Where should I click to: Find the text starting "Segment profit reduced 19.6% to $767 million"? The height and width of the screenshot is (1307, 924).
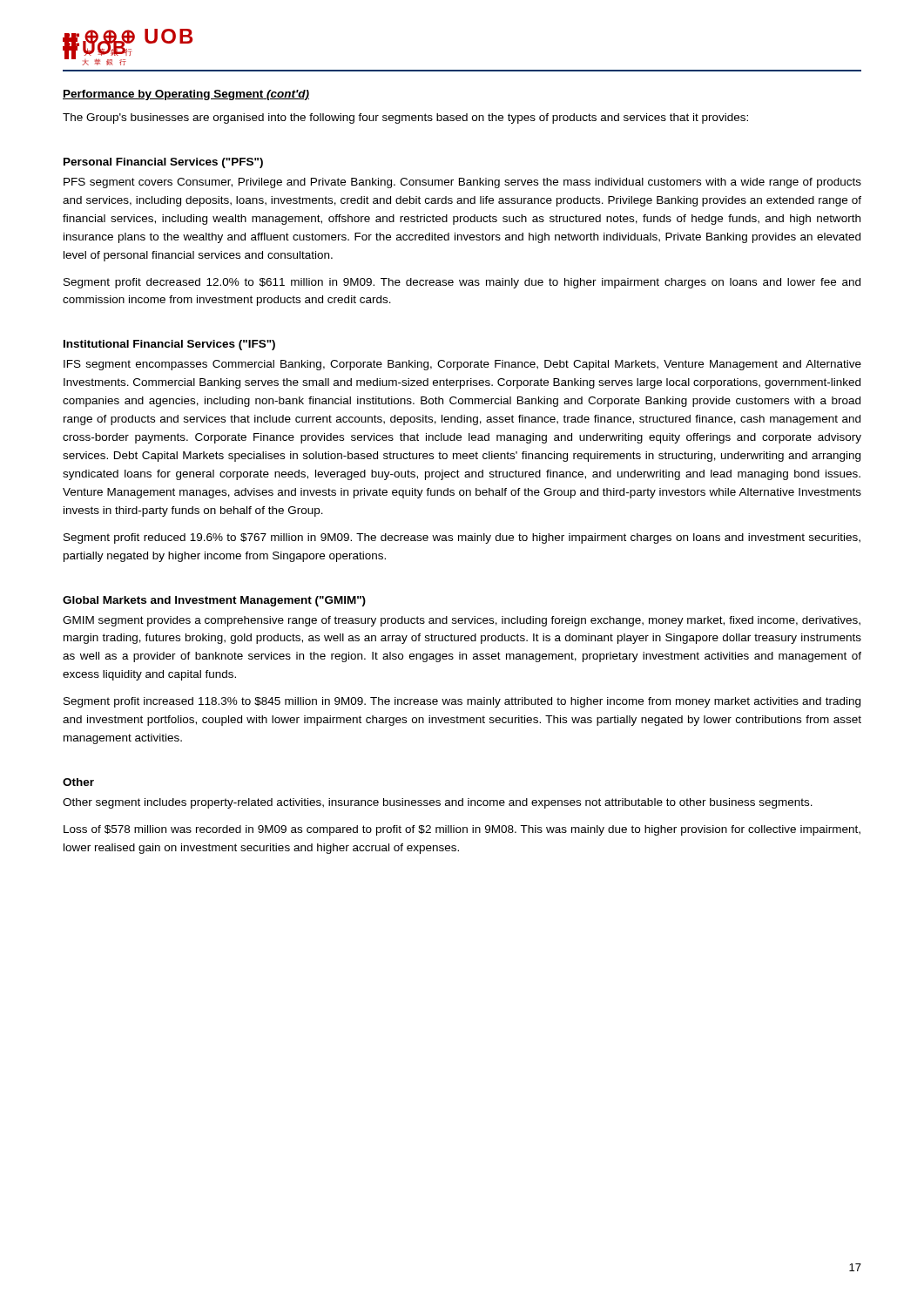coord(462,547)
